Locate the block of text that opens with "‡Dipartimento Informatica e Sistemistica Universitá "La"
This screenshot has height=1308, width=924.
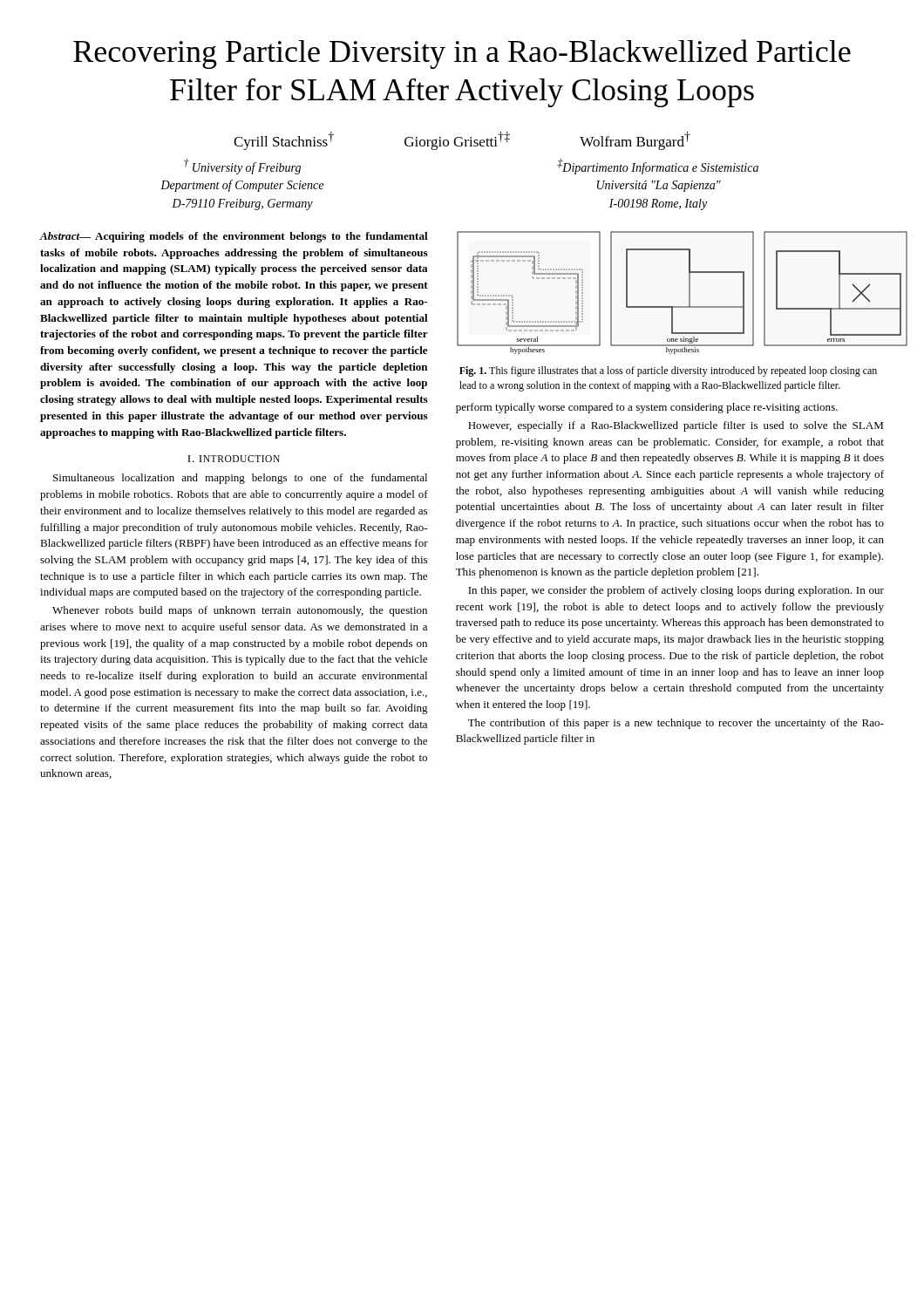[x=658, y=184]
